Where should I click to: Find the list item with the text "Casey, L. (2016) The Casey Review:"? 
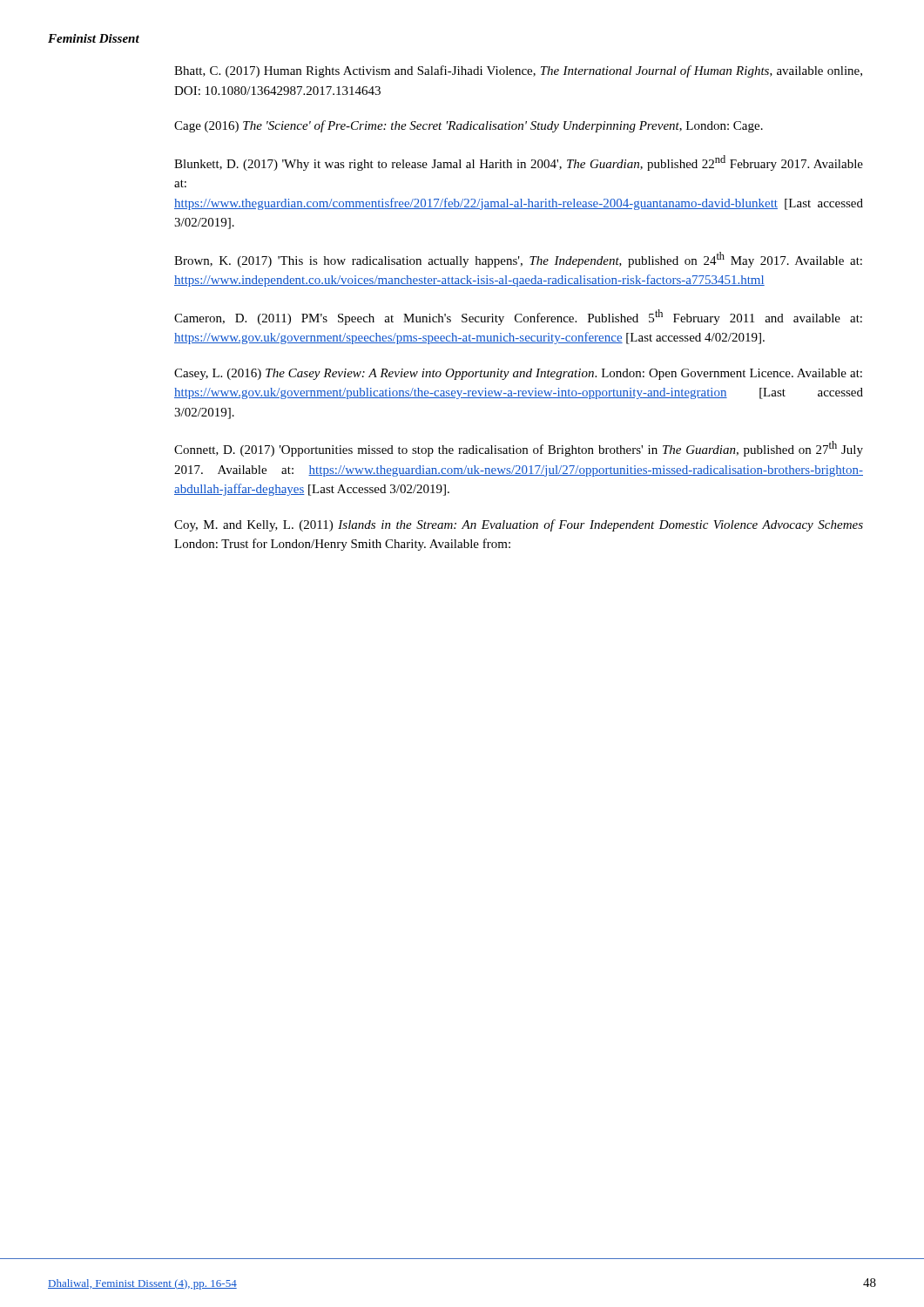(519, 392)
